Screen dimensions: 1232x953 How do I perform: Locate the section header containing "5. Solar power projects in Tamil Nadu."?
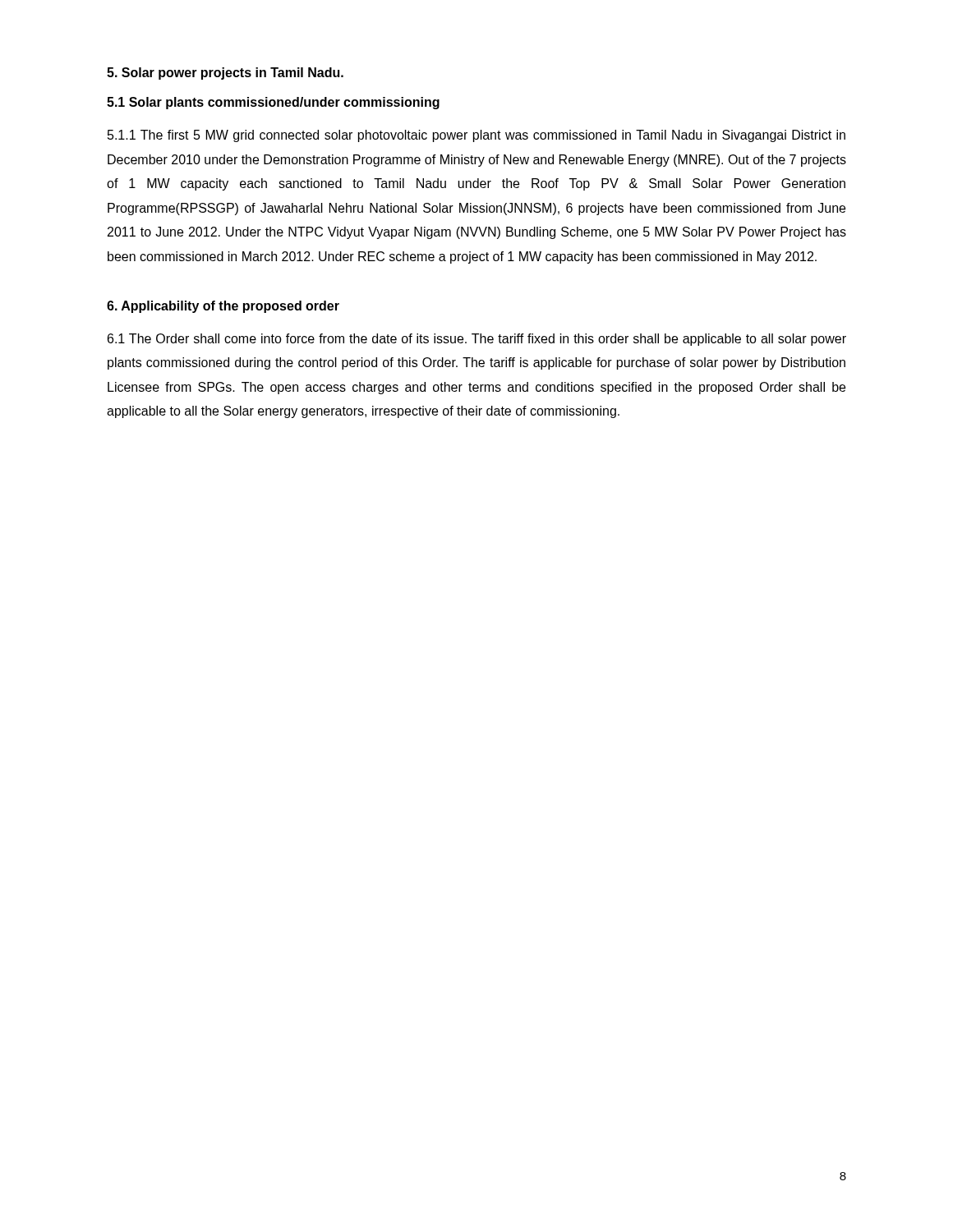coord(225,73)
